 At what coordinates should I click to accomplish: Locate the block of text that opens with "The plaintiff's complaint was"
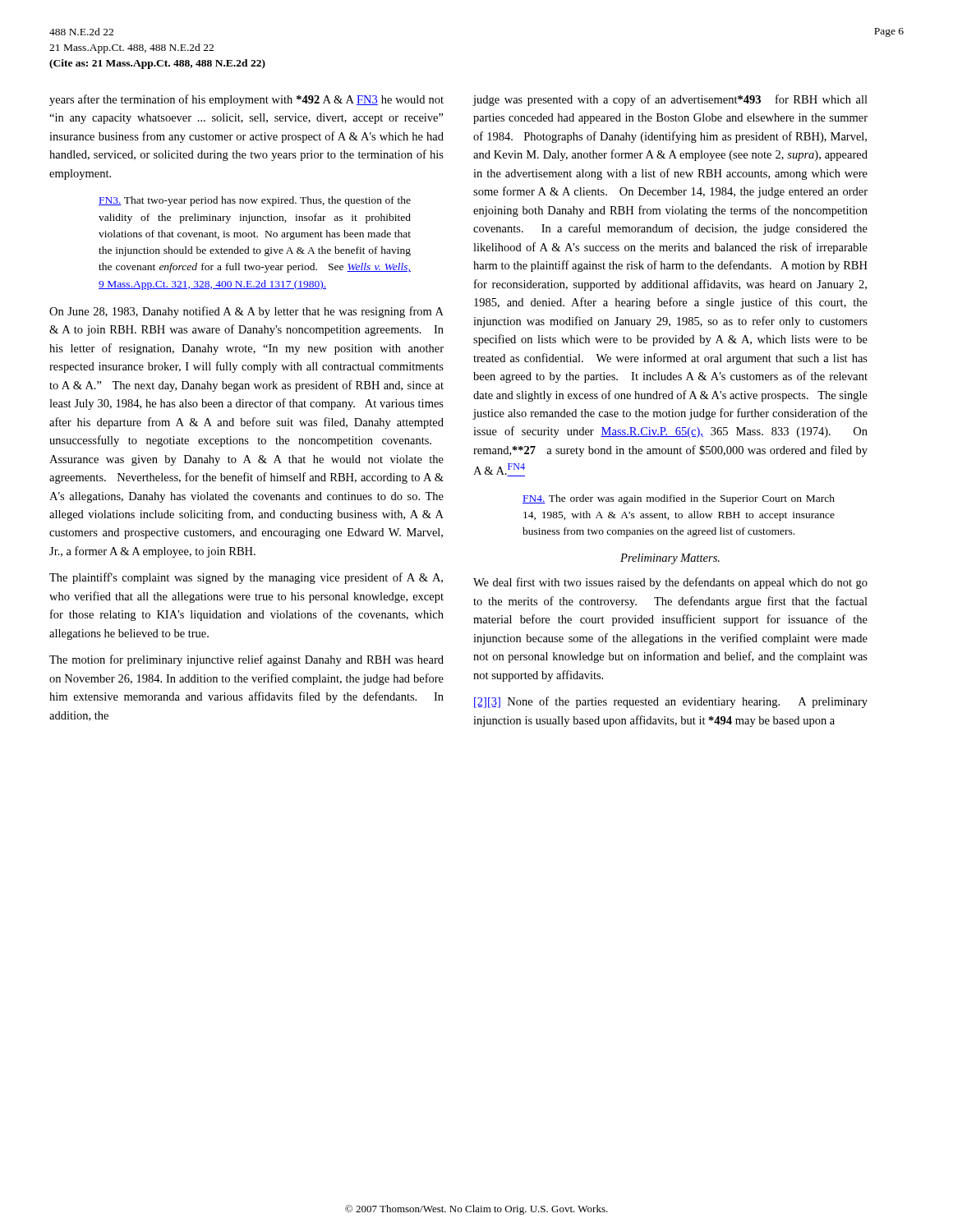[246, 606]
